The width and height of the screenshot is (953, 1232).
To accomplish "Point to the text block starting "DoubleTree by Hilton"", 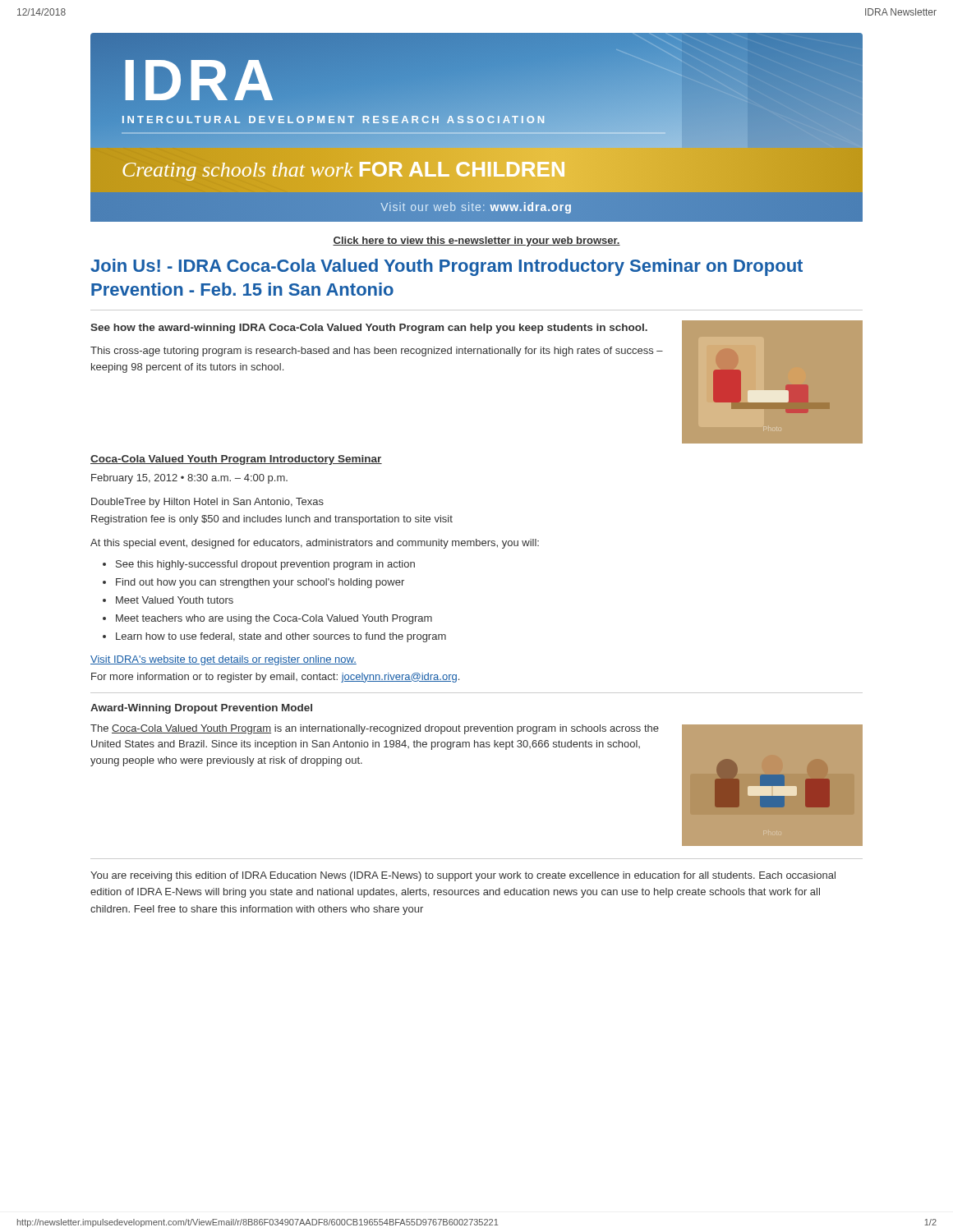I will pyautogui.click(x=271, y=510).
